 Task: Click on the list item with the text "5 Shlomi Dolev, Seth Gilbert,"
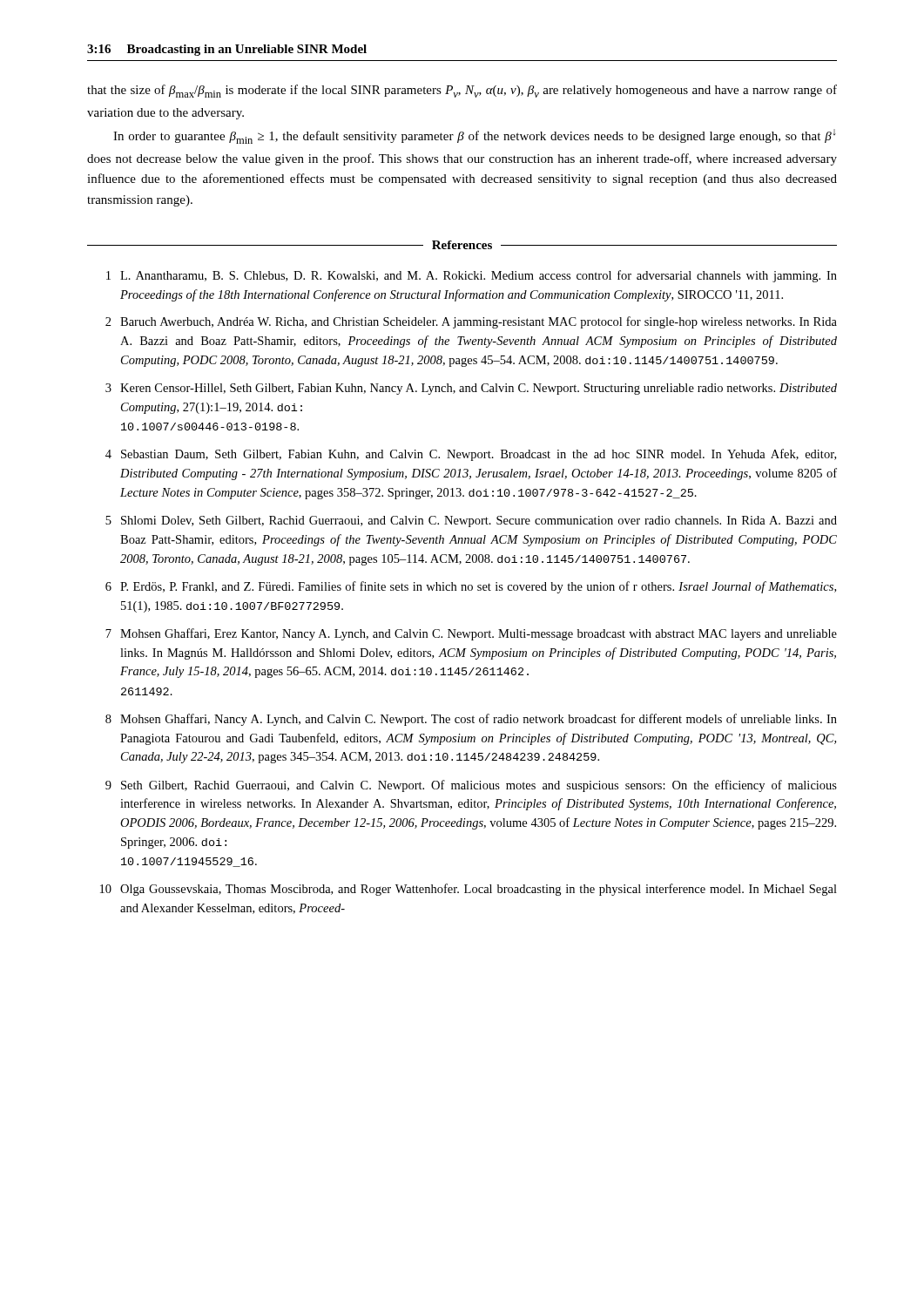(x=462, y=540)
